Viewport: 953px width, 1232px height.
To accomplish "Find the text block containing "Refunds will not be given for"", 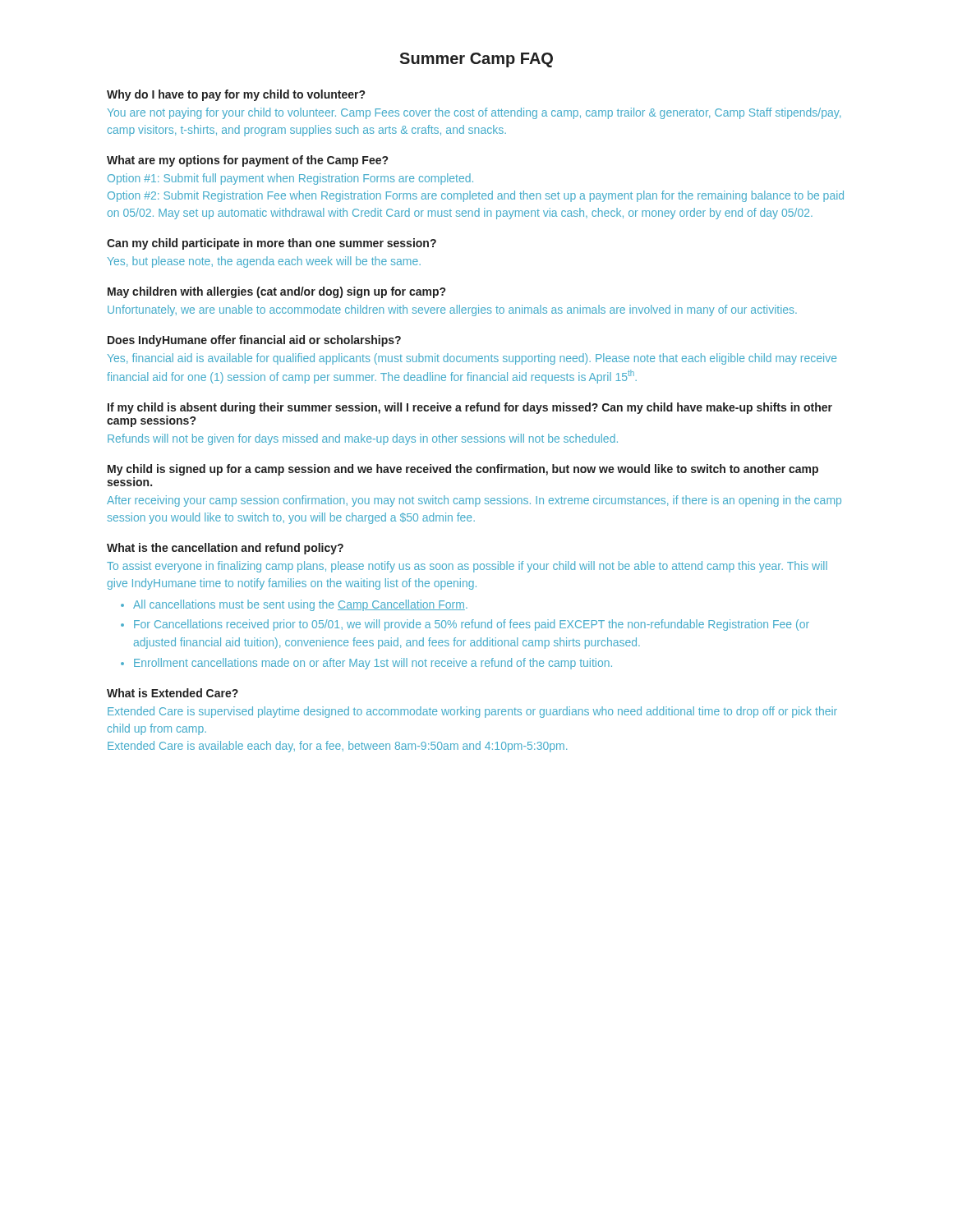I will (363, 438).
